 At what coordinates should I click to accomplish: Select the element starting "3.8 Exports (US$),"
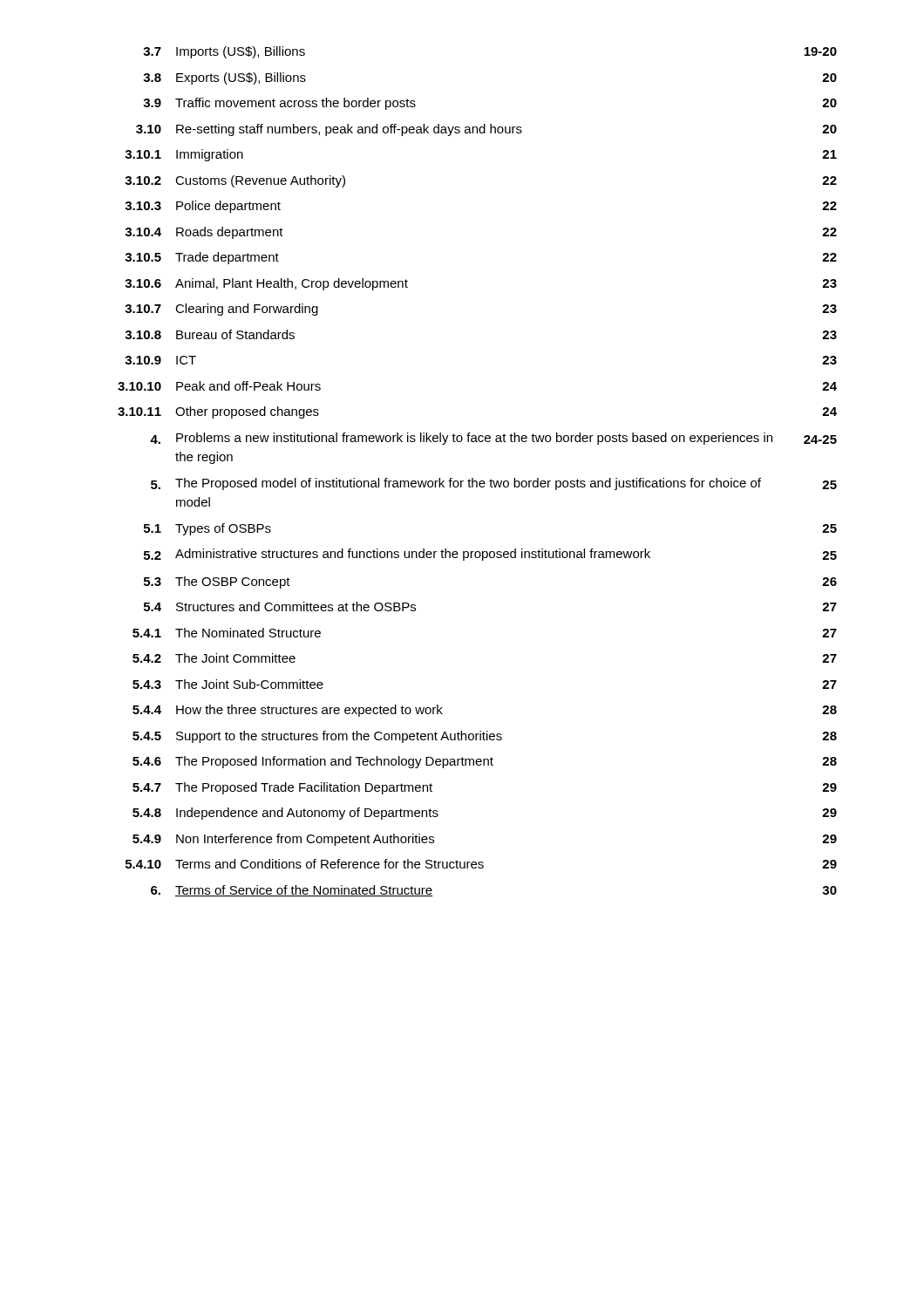pos(241,78)
